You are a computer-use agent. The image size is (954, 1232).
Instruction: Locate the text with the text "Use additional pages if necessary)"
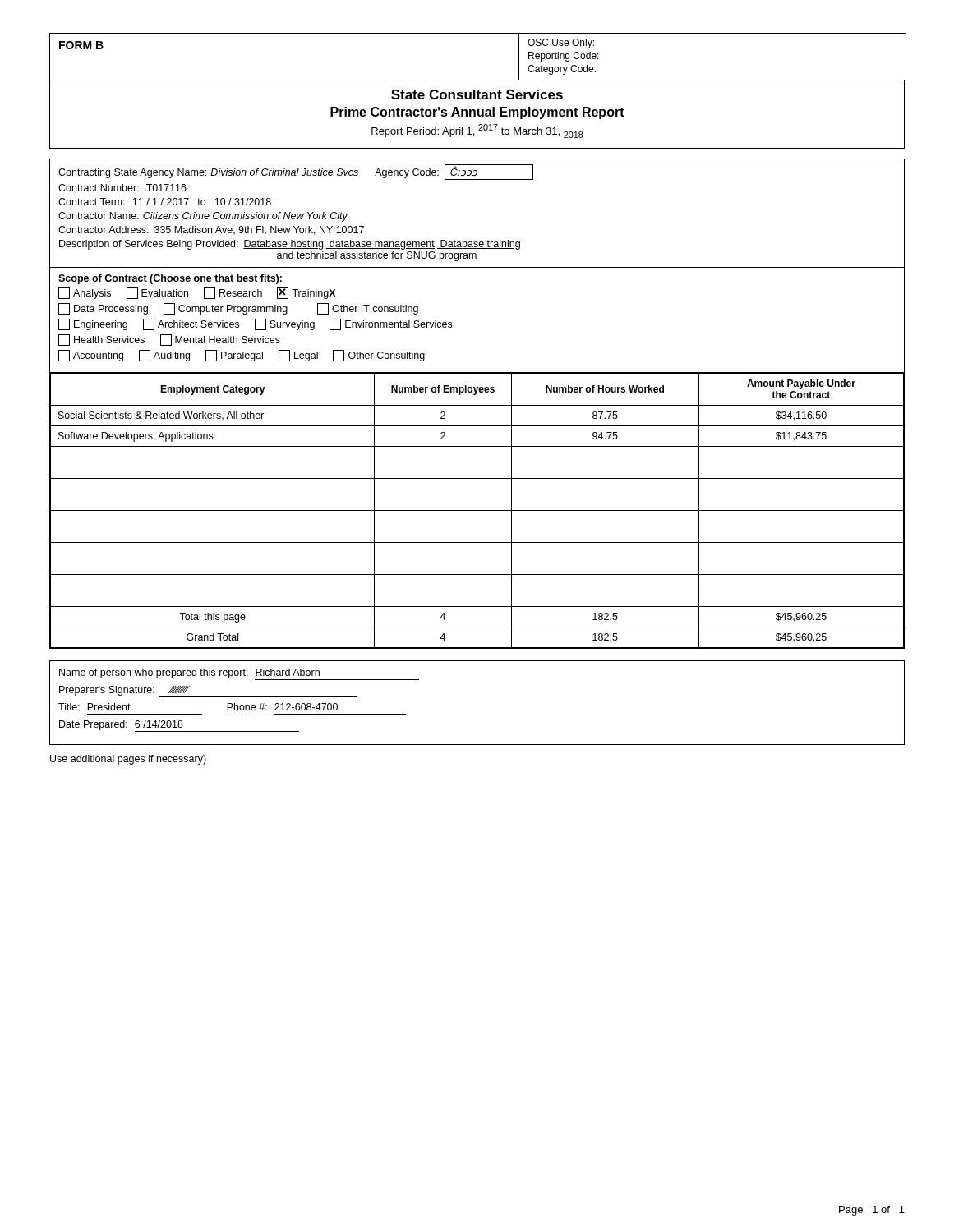(128, 759)
